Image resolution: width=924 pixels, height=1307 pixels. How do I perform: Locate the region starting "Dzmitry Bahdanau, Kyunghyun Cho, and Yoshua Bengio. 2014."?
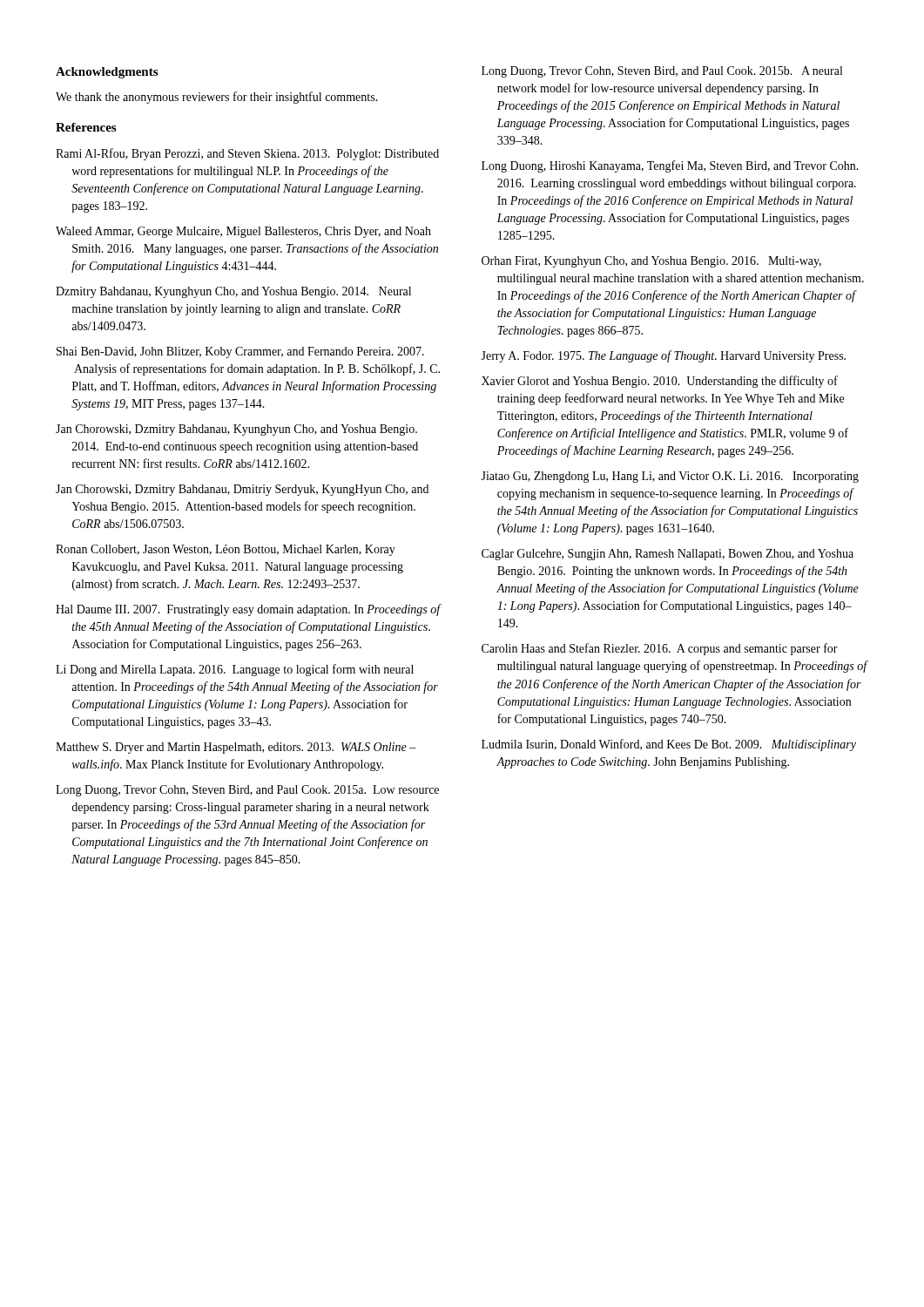[x=234, y=309]
